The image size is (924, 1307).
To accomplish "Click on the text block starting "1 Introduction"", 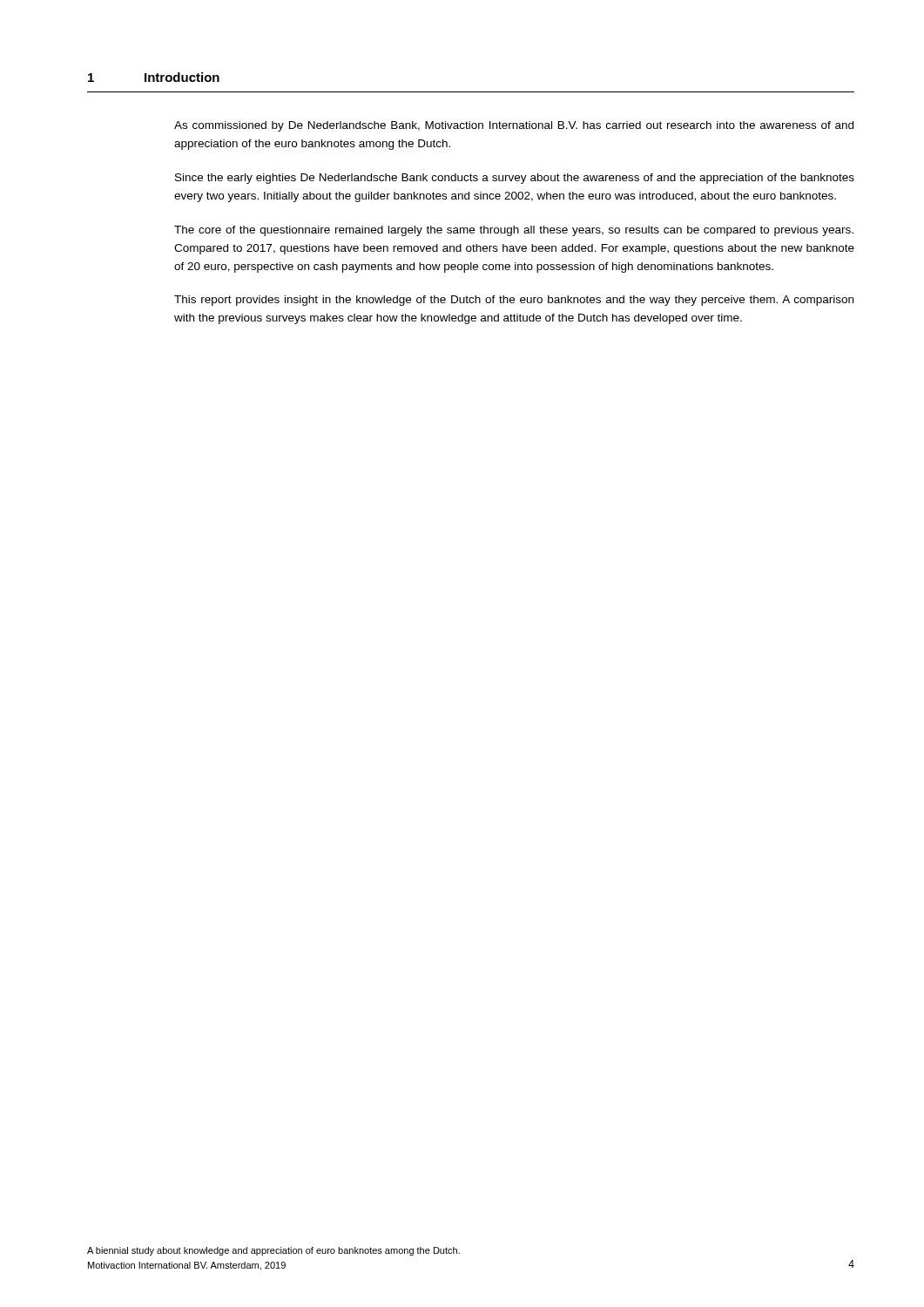I will click(x=154, y=77).
